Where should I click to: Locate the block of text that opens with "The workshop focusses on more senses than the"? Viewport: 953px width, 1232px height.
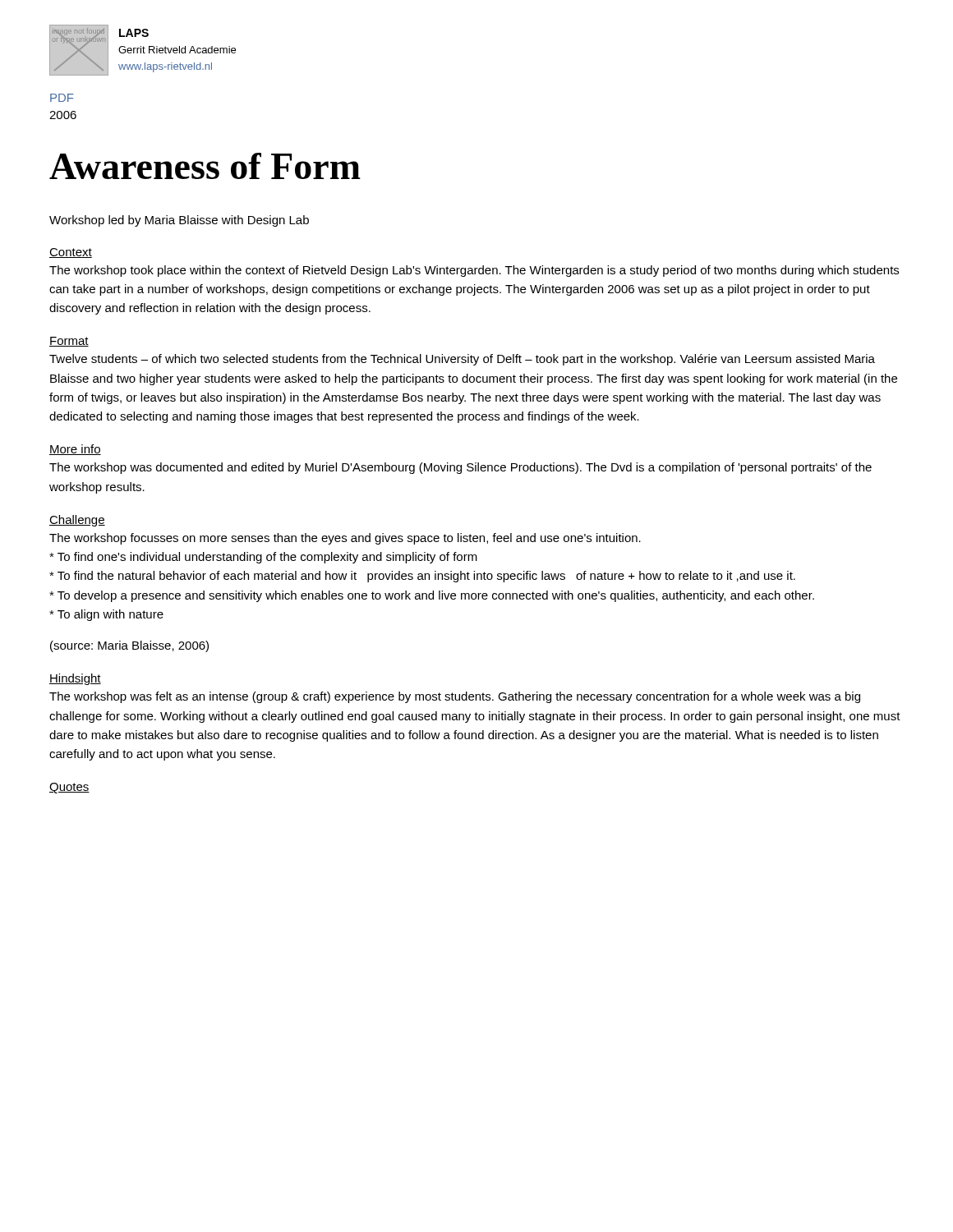pos(345,537)
